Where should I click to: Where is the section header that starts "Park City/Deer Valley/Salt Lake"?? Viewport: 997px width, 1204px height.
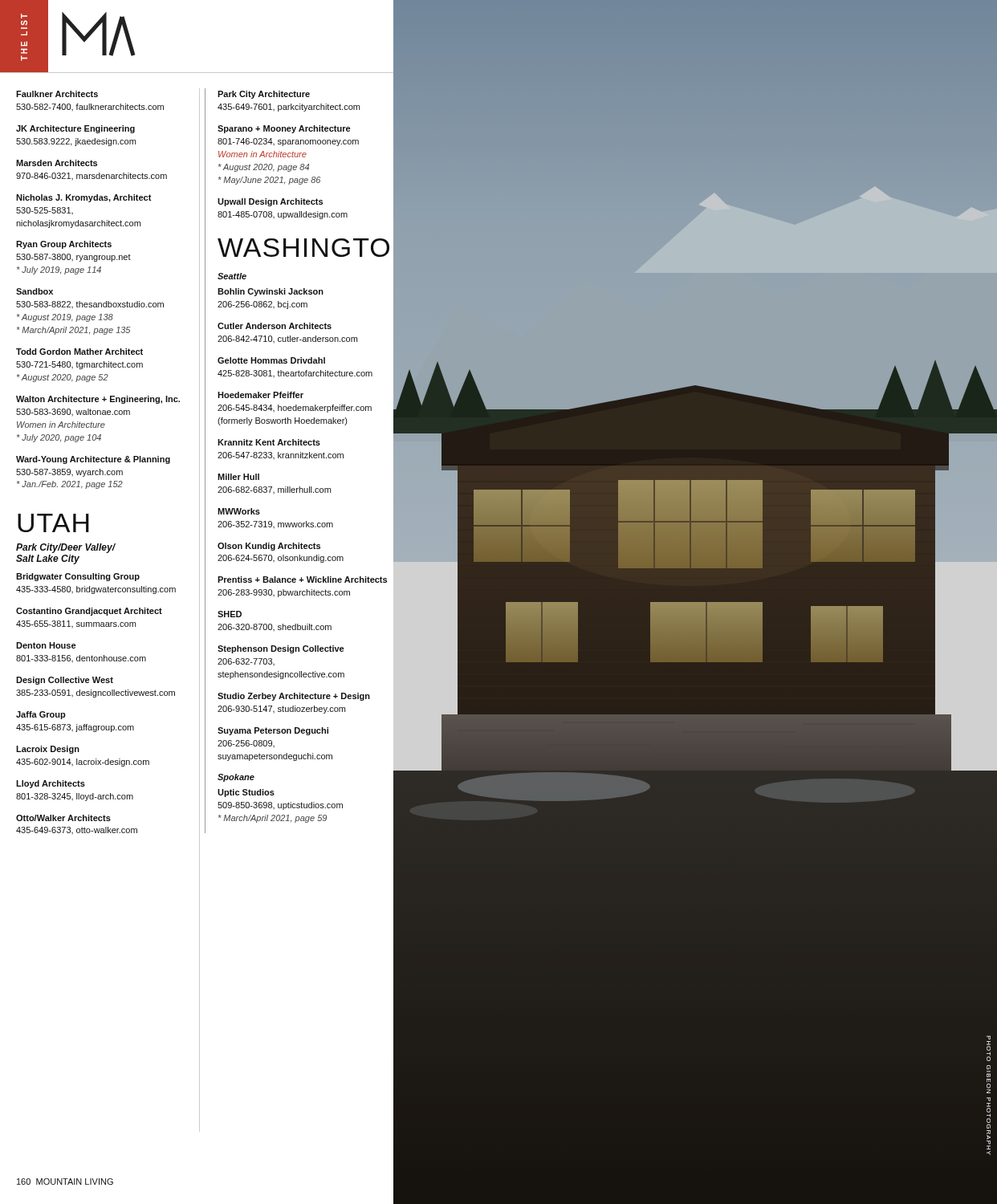[65, 553]
